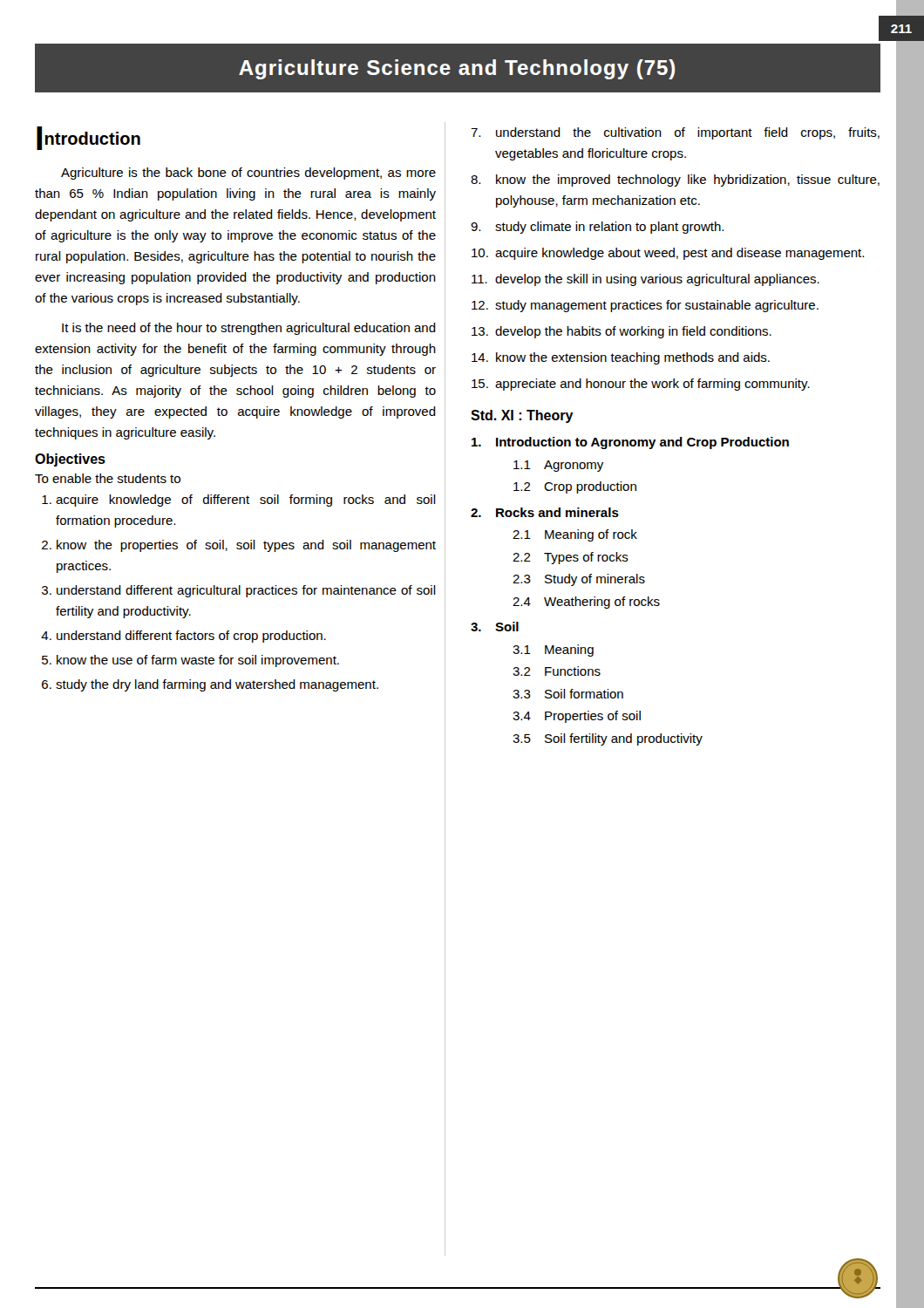This screenshot has height=1308, width=924.
Task: Click on the text block starting "8.know the improved technology like hybridization, tissue"
Action: [x=676, y=190]
